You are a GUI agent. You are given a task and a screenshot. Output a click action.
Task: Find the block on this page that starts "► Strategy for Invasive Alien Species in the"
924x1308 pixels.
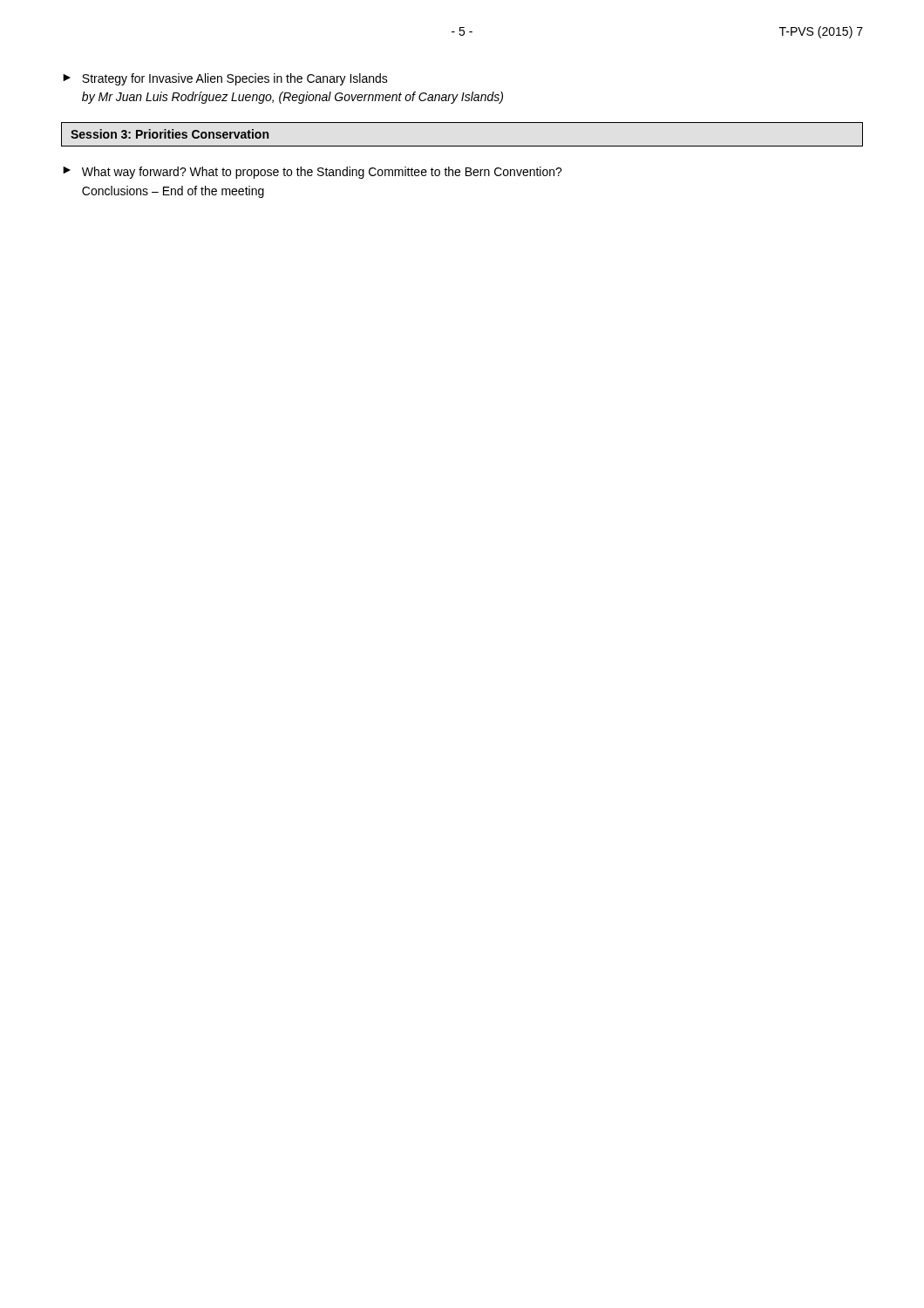point(282,88)
